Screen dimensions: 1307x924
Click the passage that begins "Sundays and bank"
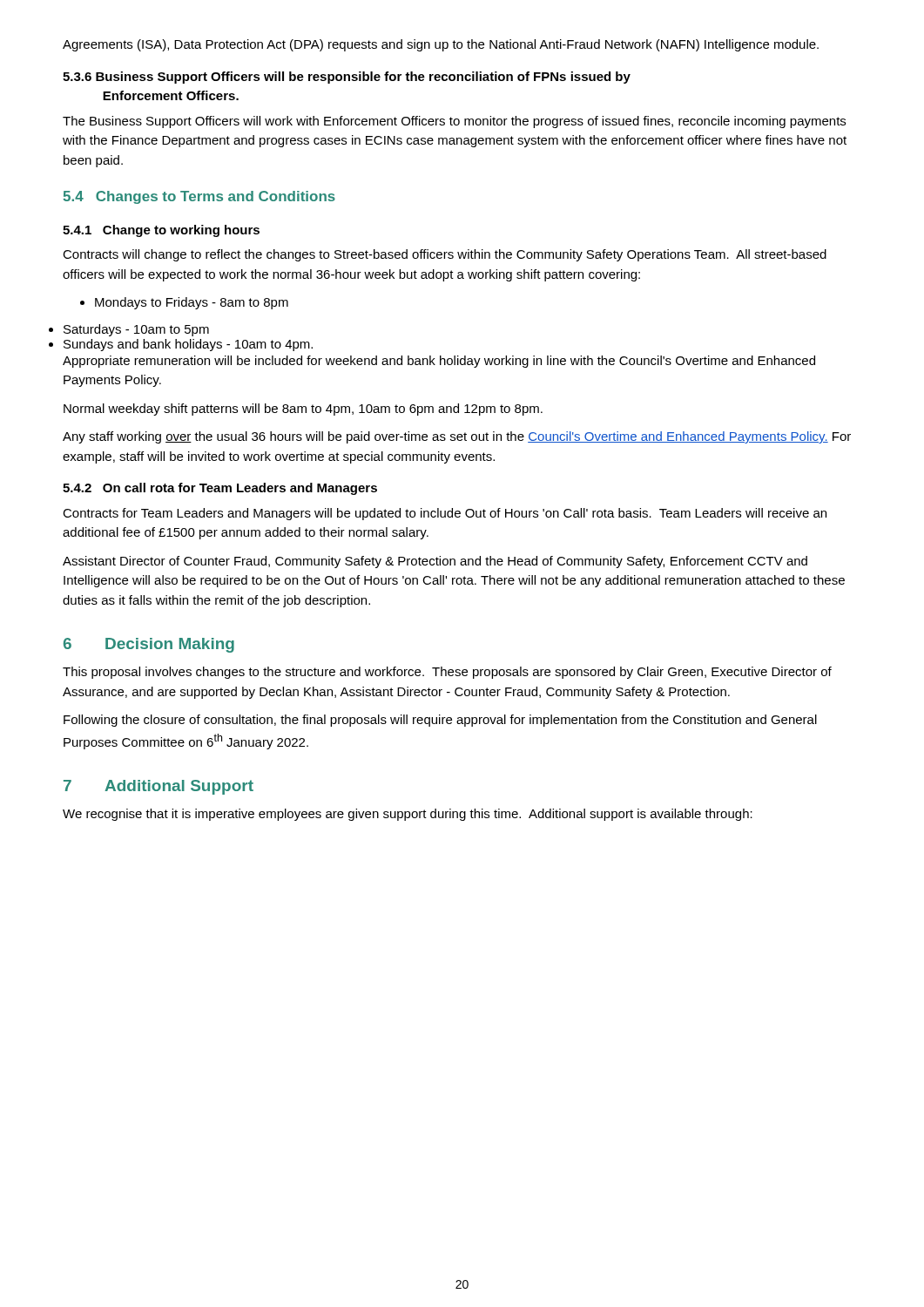pos(188,345)
